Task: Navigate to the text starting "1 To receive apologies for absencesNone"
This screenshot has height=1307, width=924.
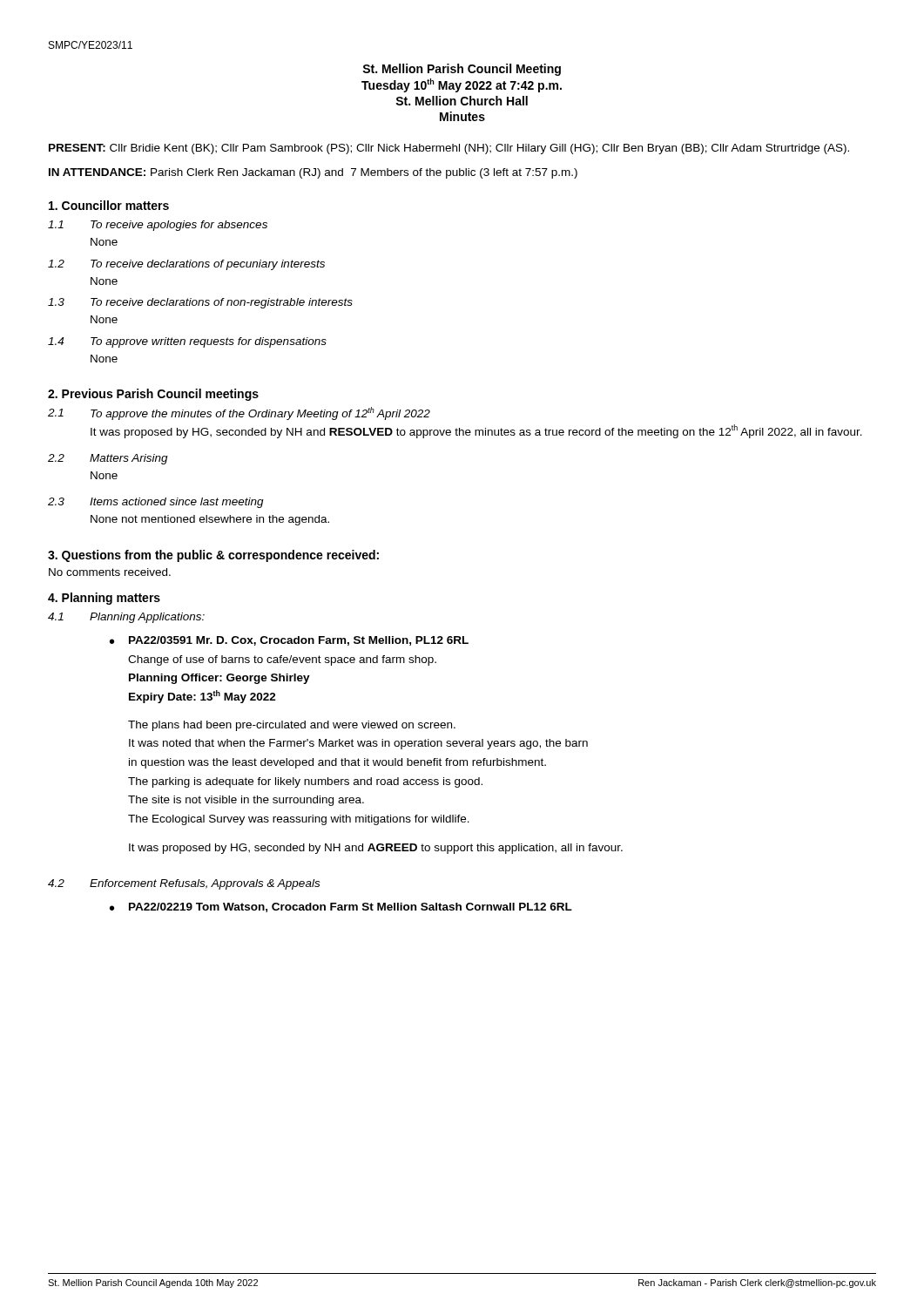Action: point(158,226)
